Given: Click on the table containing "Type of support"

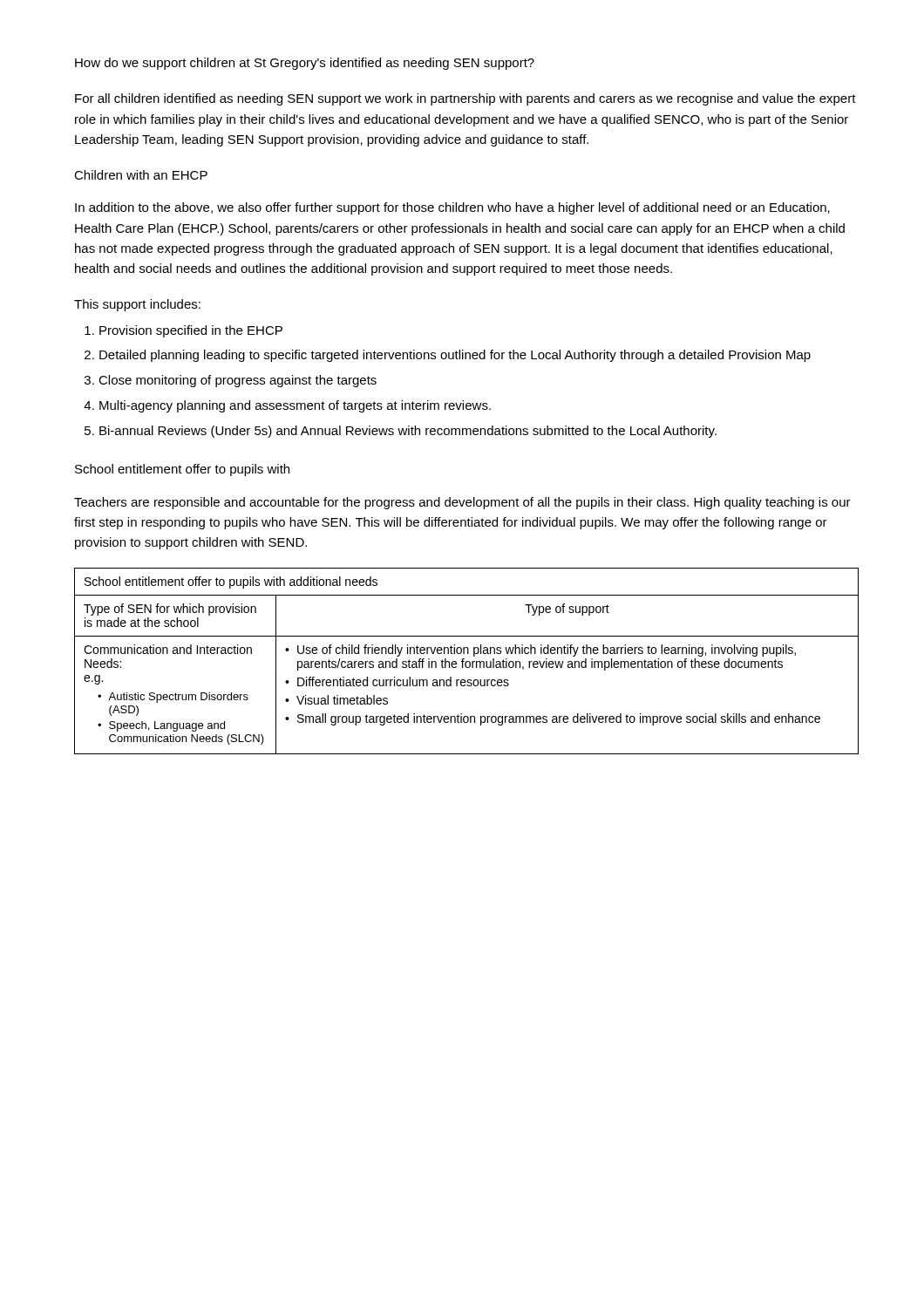Looking at the screenshot, I should tap(466, 661).
